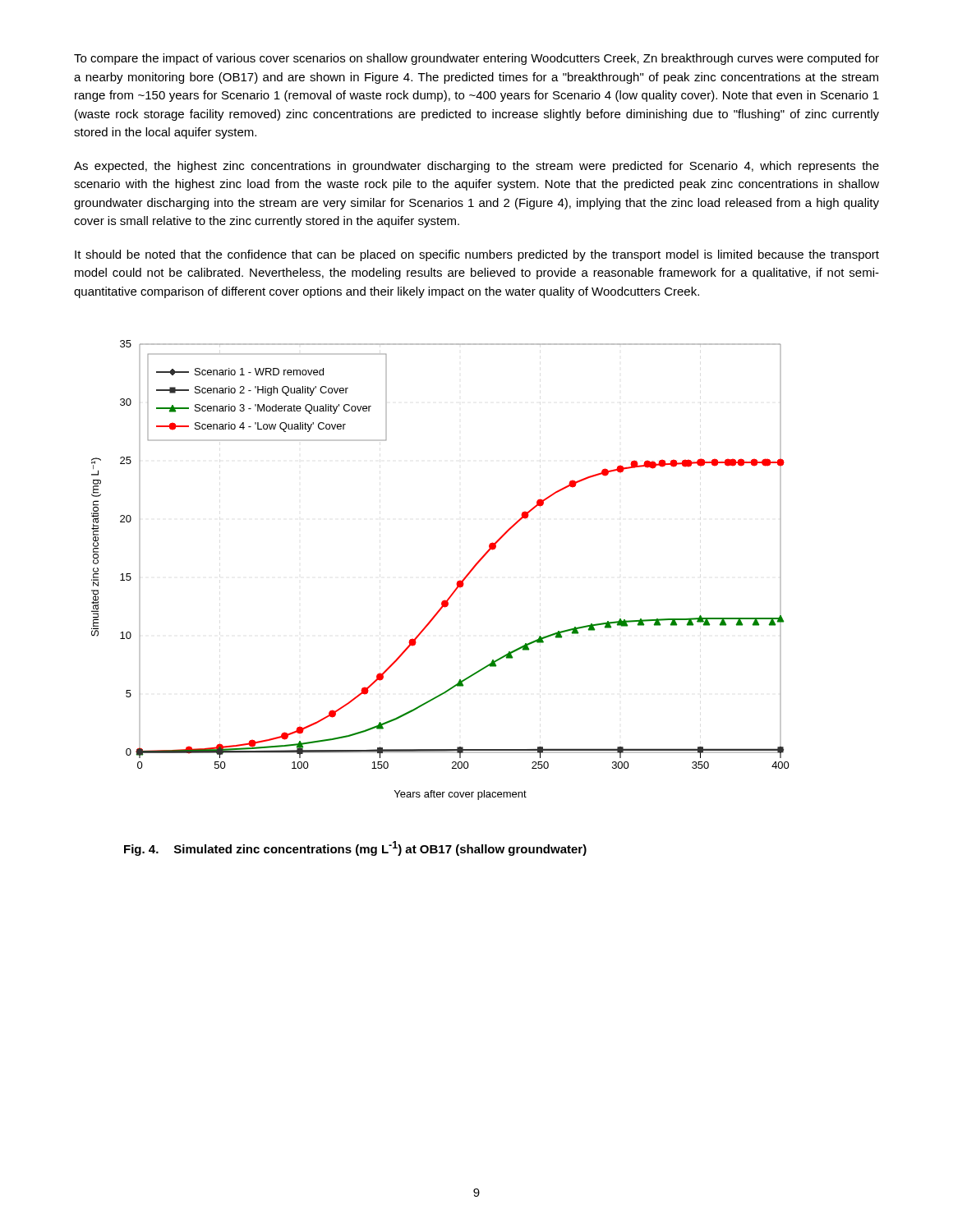
Task: Select the line chart
Action: pyautogui.click(x=476, y=580)
